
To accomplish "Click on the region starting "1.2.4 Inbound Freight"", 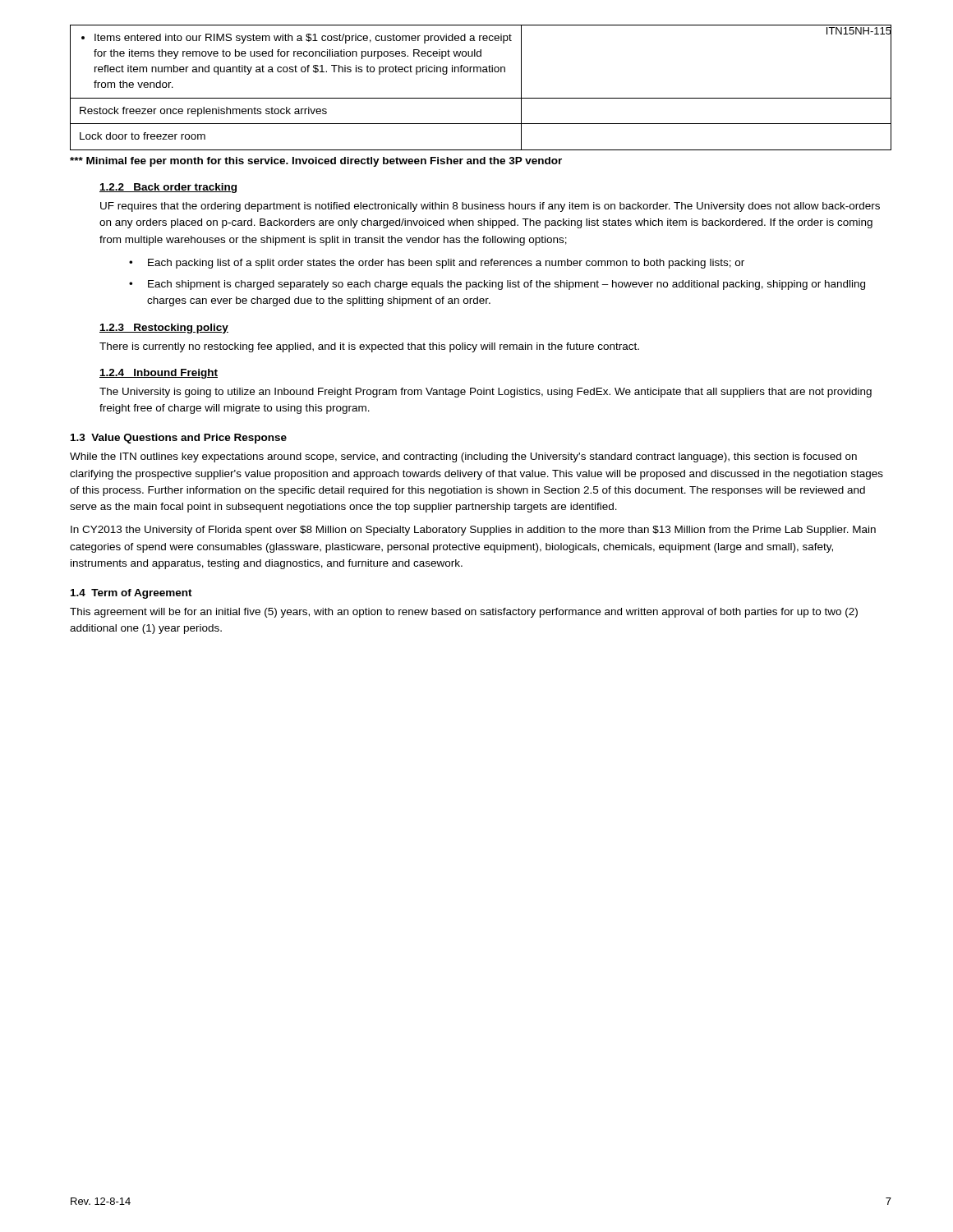I will [159, 372].
